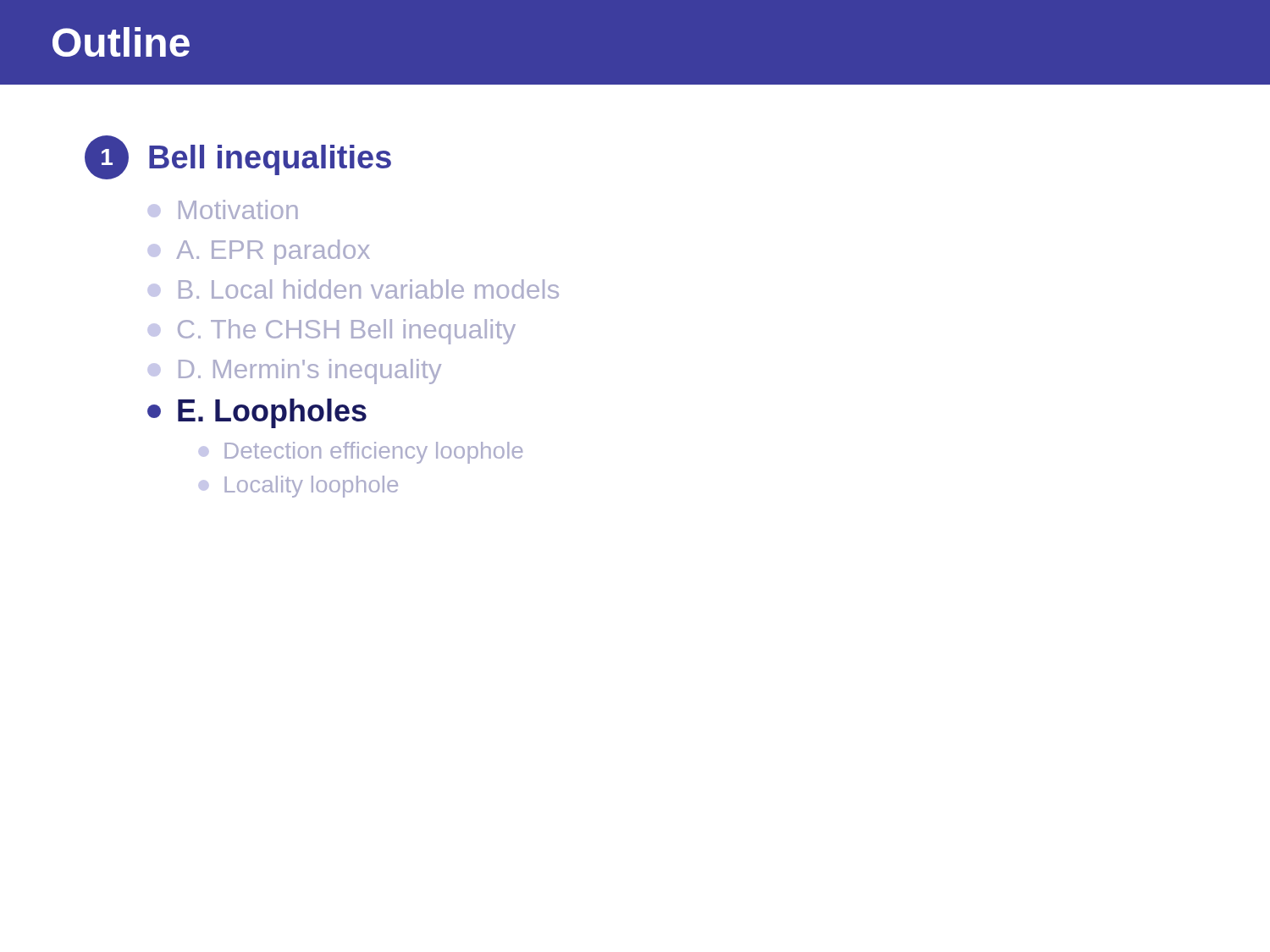Click on the passage starting "Locality loophole"
1270x952 pixels.
[x=299, y=485]
